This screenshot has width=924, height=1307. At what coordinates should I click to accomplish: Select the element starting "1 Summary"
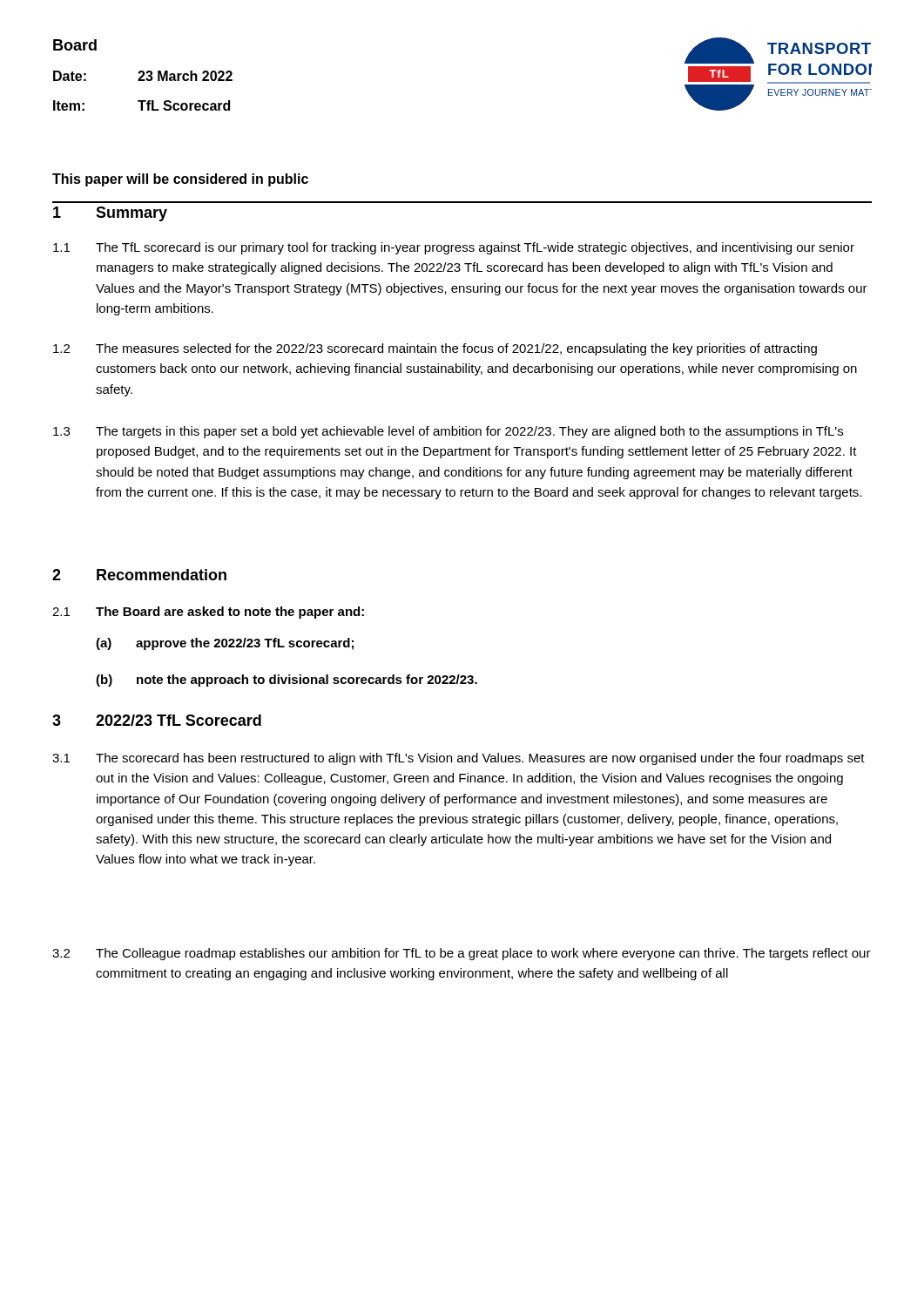(110, 213)
